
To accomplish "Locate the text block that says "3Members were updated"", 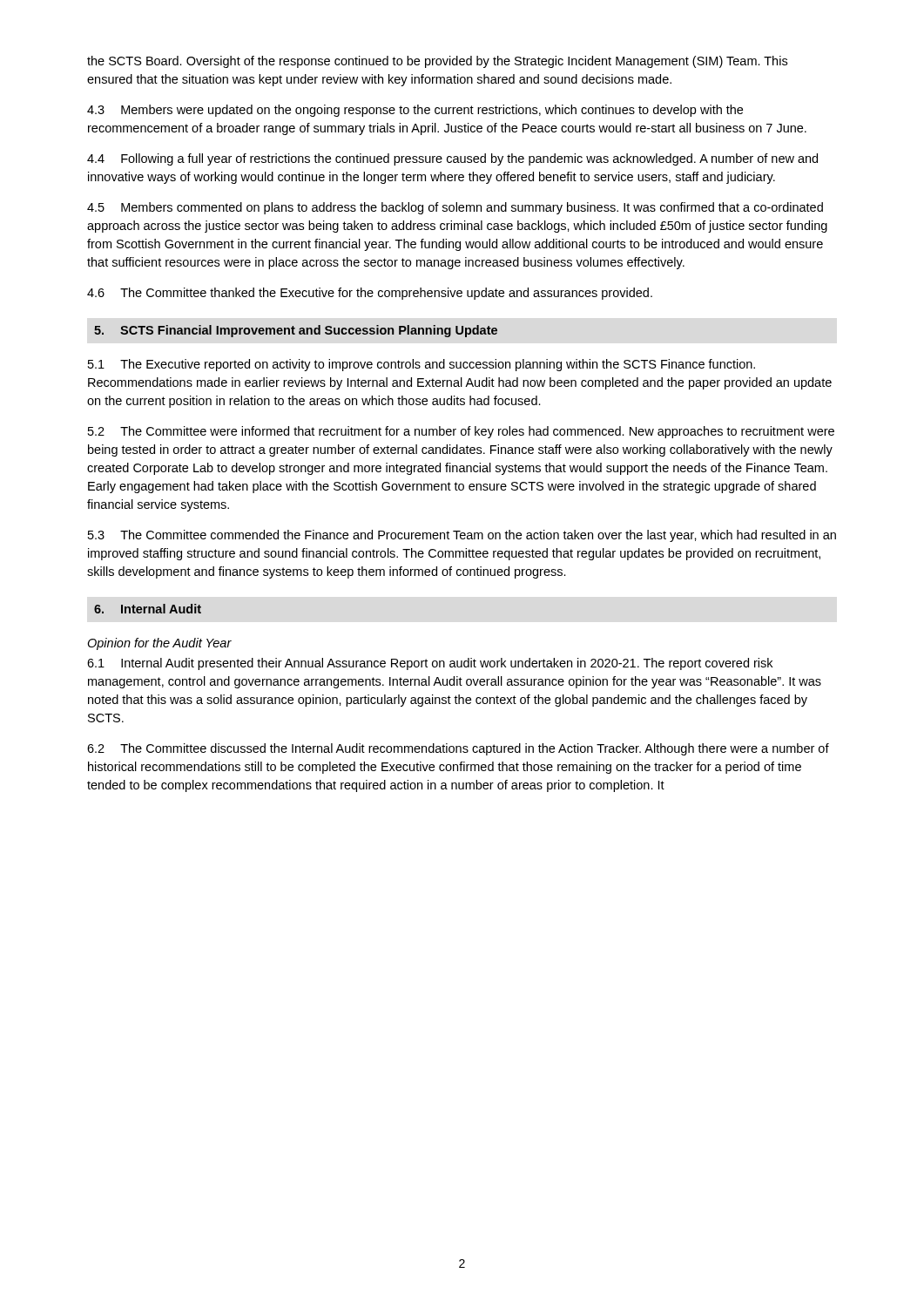I will tap(447, 119).
